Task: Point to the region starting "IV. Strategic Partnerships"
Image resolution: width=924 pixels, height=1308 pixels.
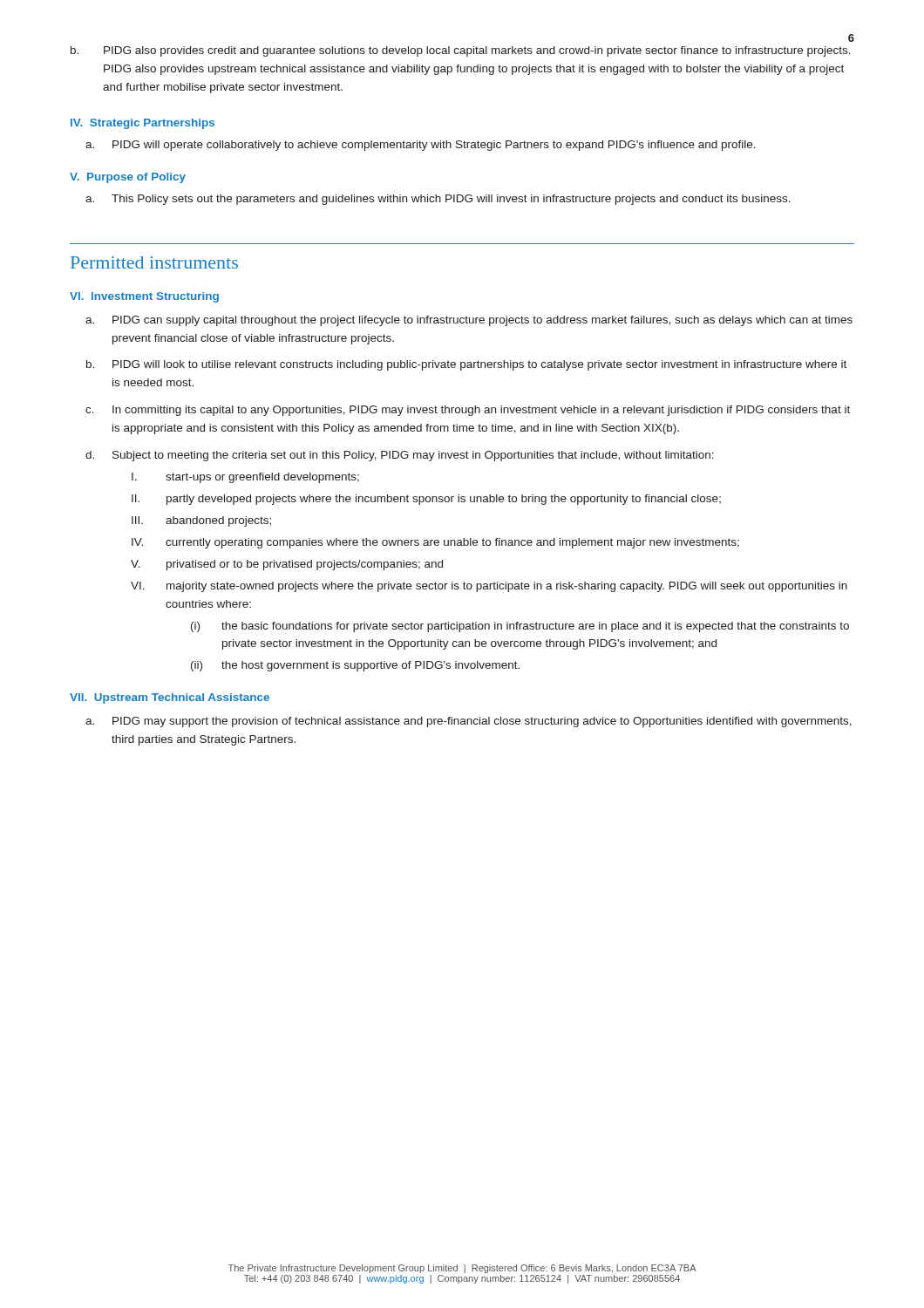Action: 142,122
